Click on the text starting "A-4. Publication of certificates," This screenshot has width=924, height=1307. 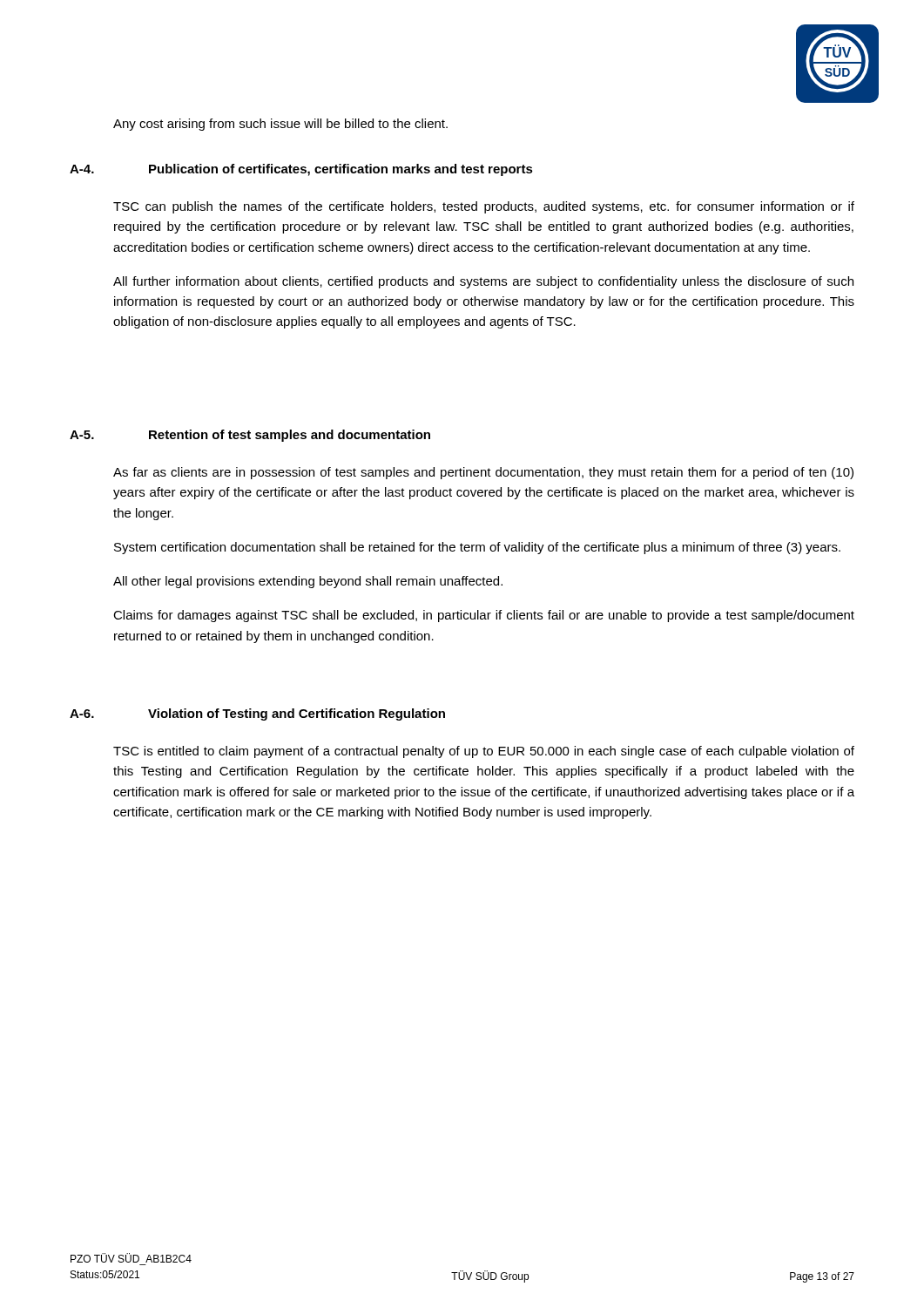point(462,169)
